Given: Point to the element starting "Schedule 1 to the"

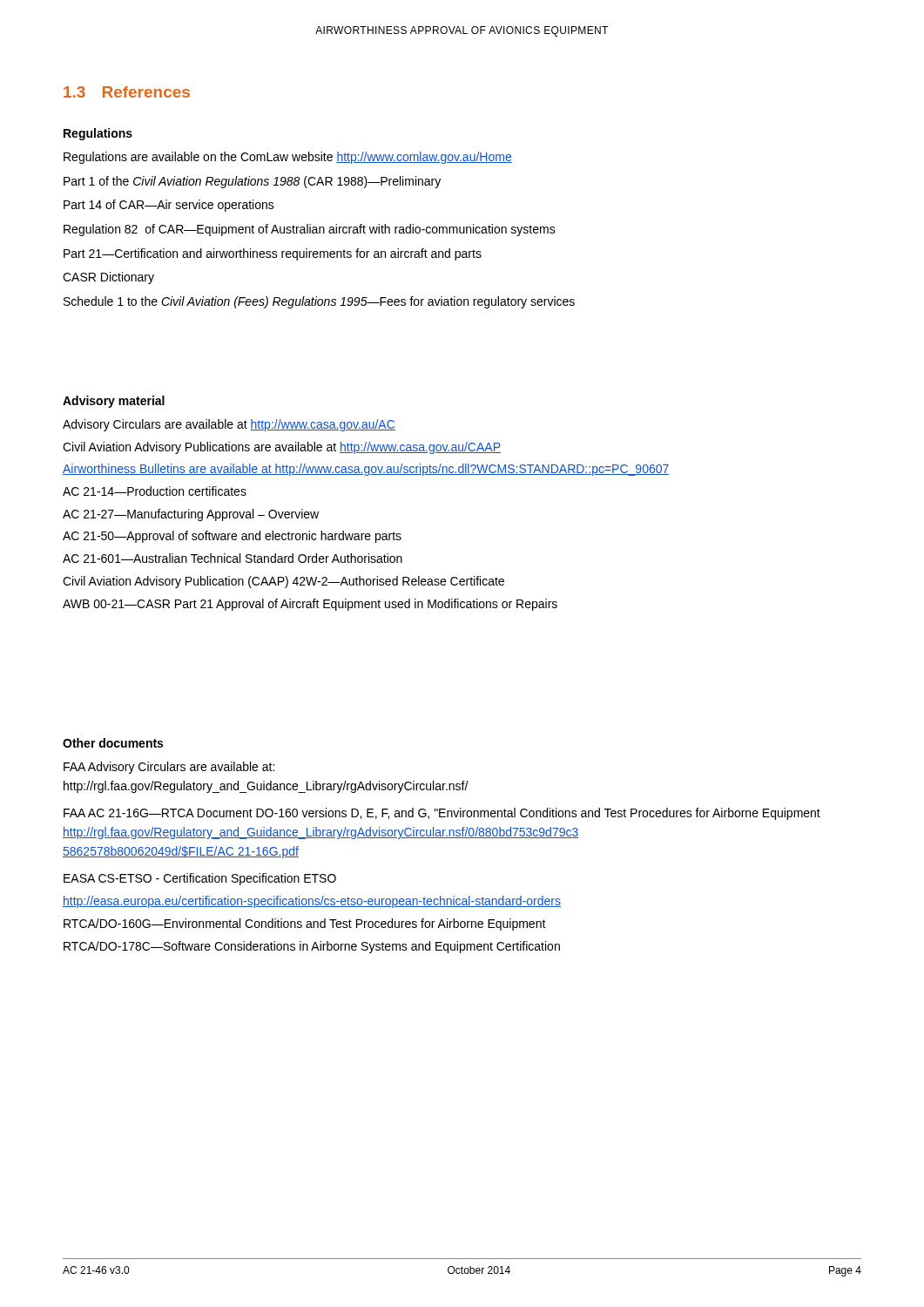Looking at the screenshot, I should coord(462,302).
